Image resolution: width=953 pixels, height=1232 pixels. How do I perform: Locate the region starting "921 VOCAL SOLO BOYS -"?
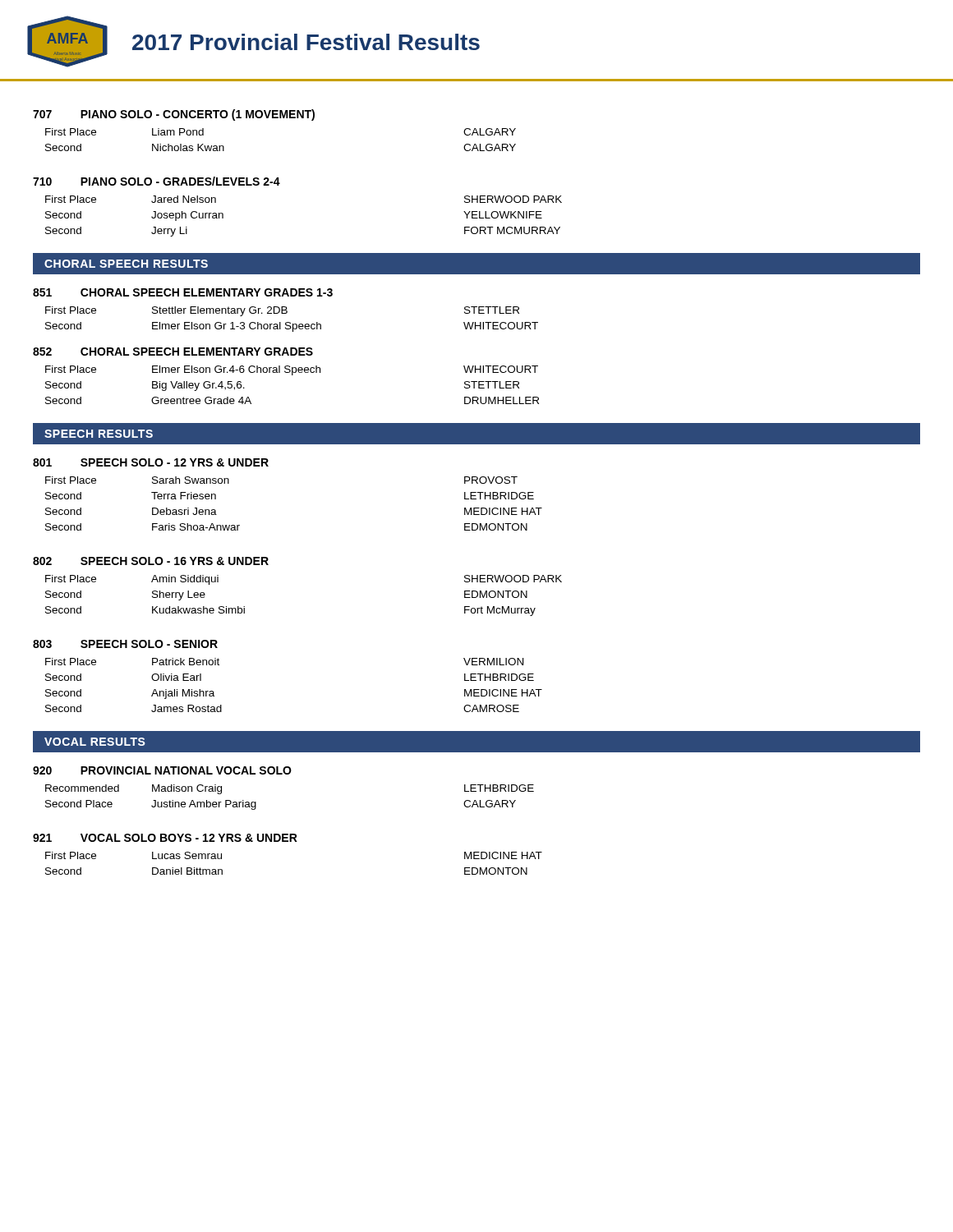pyautogui.click(x=165, y=838)
